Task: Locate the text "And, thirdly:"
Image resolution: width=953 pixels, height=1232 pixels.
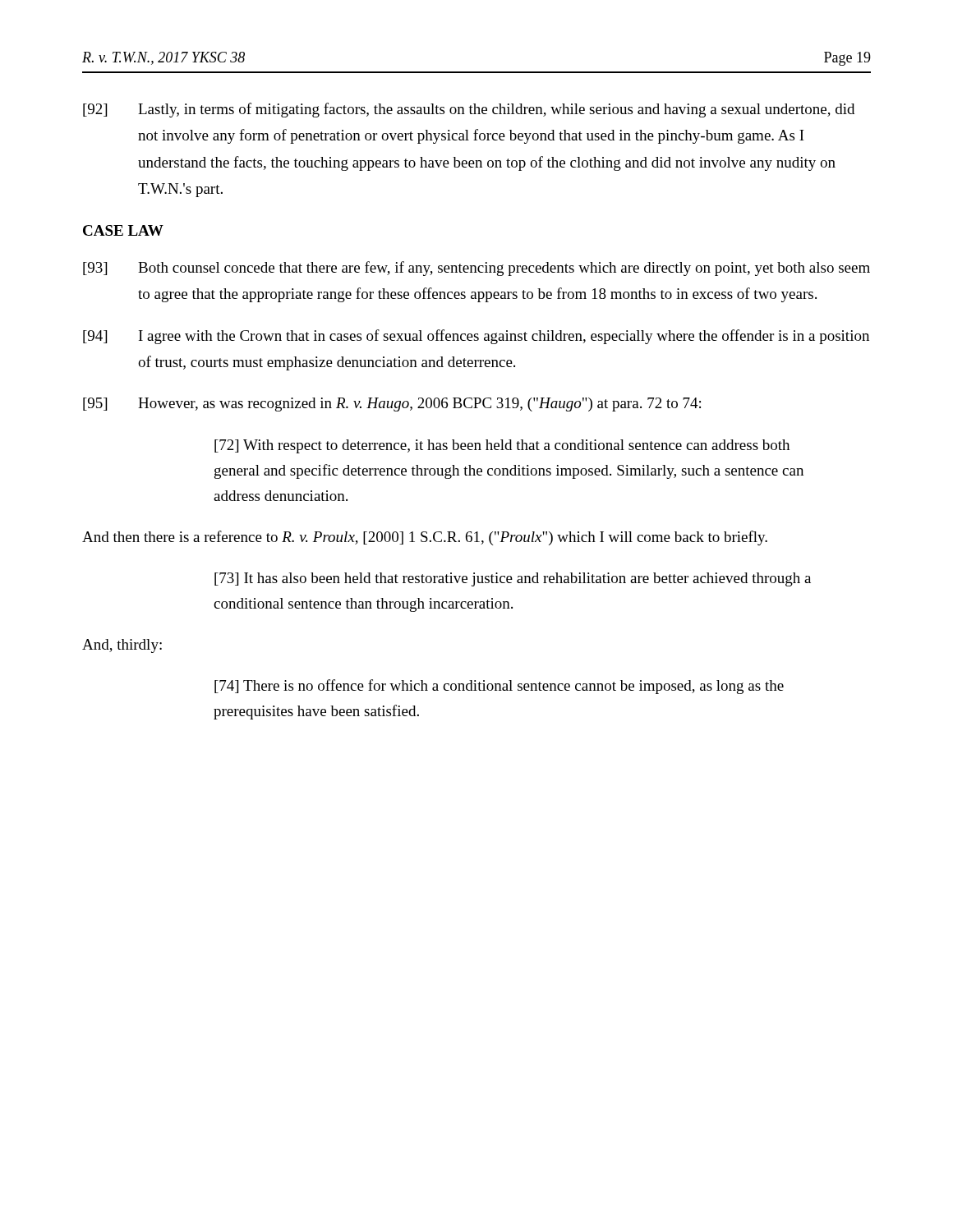Action: (x=122, y=644)
